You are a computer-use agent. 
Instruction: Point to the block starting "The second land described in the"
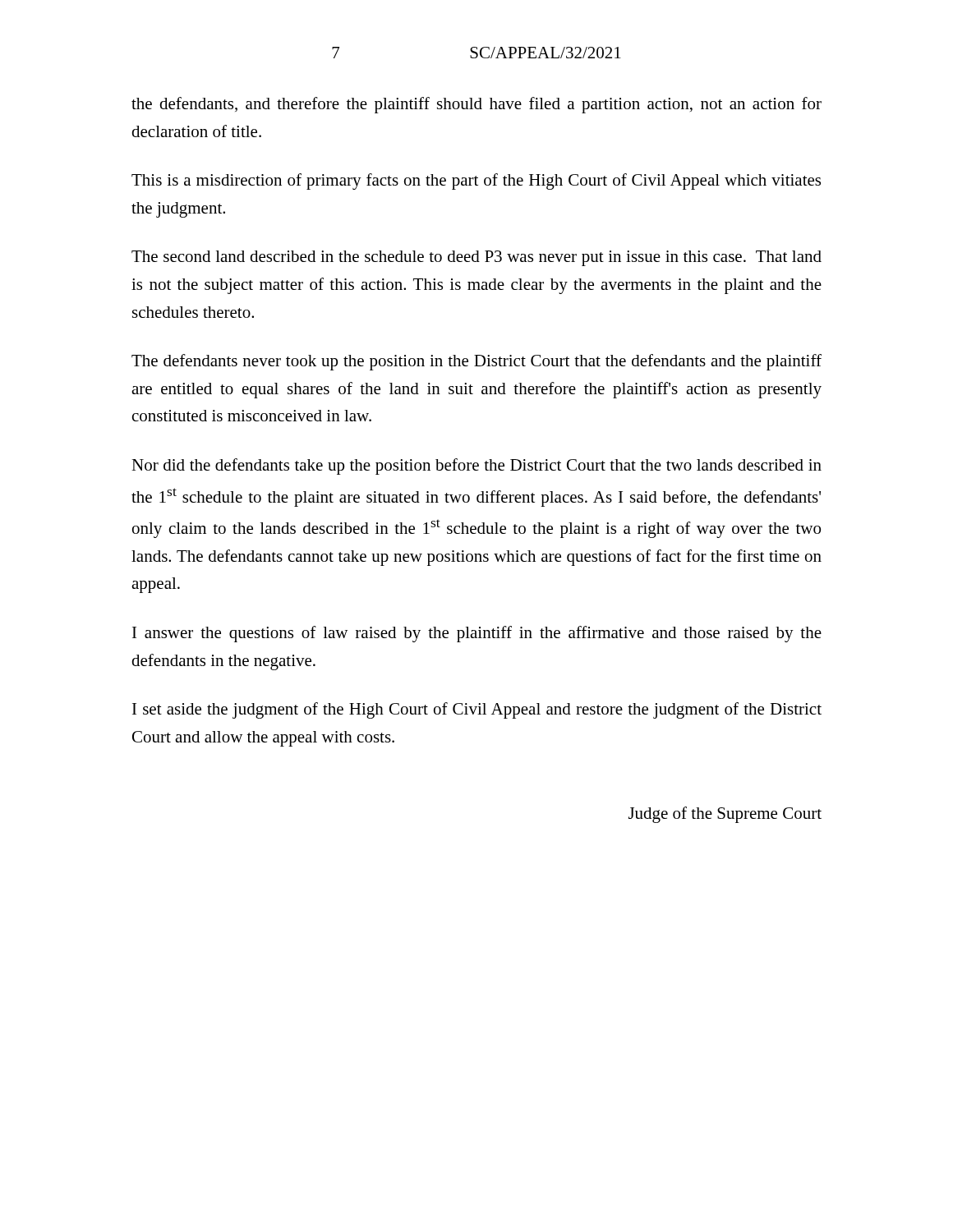click(x=476, y=284)
